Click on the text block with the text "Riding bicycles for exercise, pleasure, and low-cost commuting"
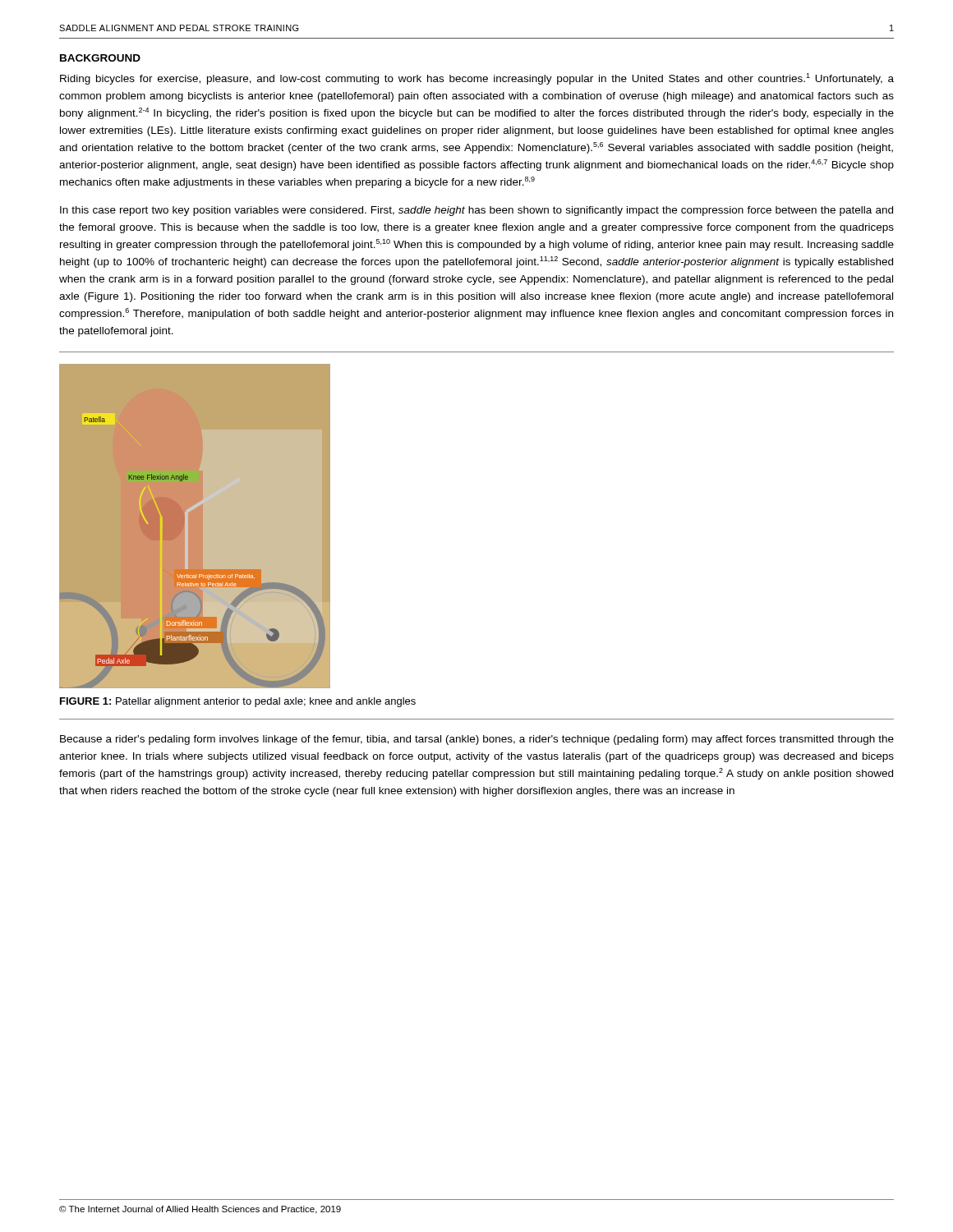Screen dimensions: 1232x953 pyautogui.click(x=476, y=129)
